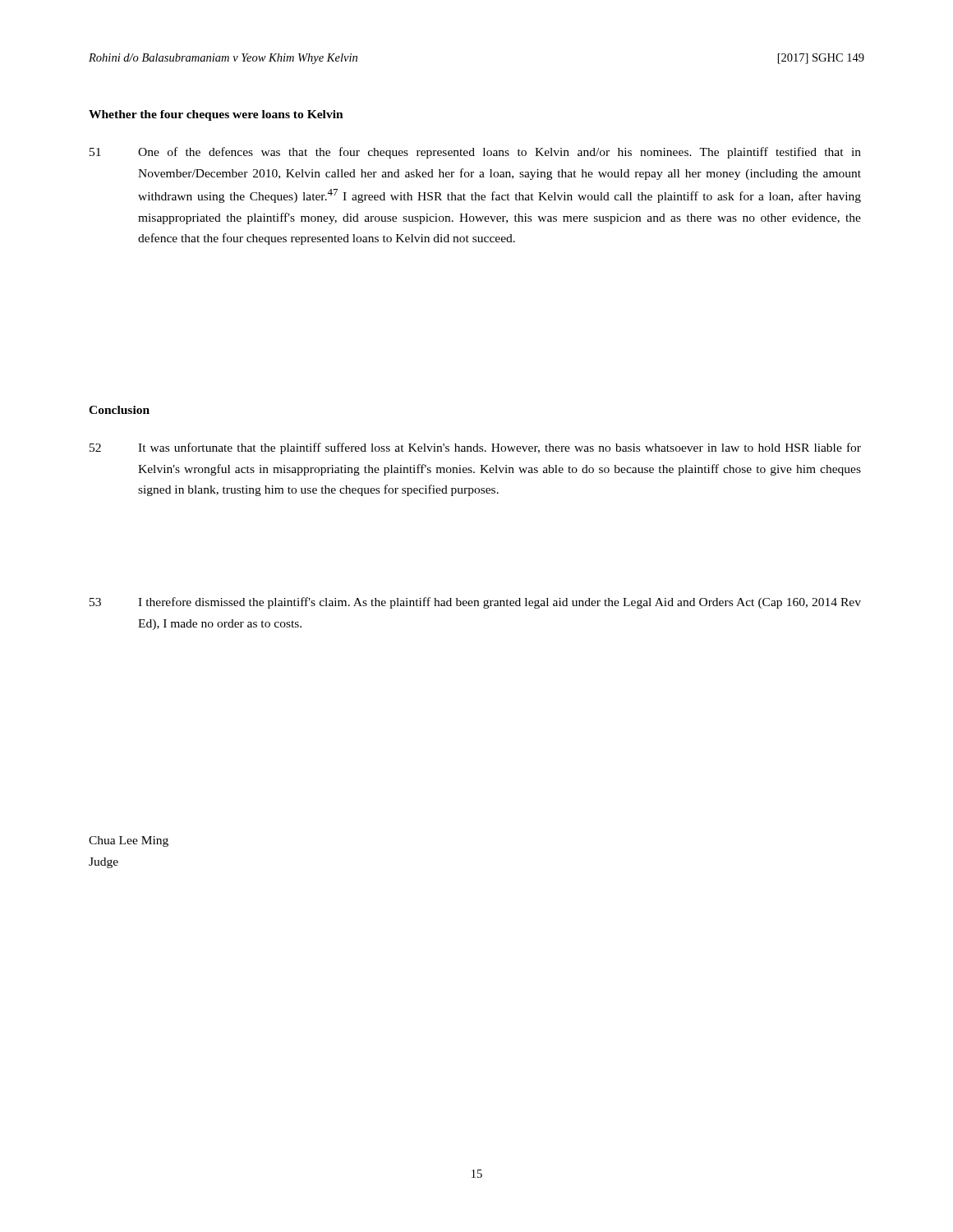Screen dimensions: 1232x953
Task: Locate the text starting "Chua Lee Ming Judge"
Action: (x=129, y=850)
